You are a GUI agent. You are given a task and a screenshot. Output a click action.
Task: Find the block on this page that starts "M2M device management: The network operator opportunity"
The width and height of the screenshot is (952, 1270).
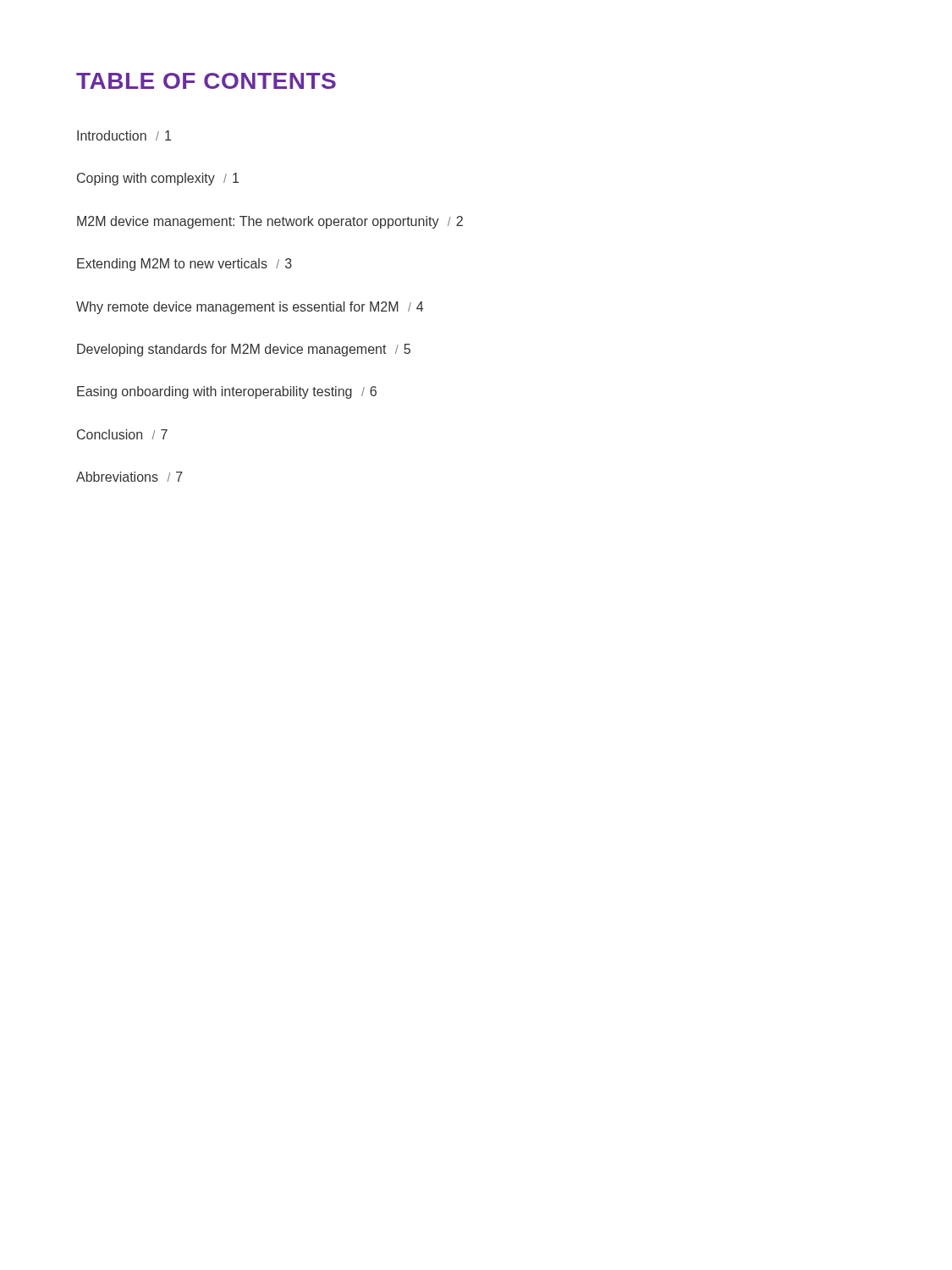(270, 221)
